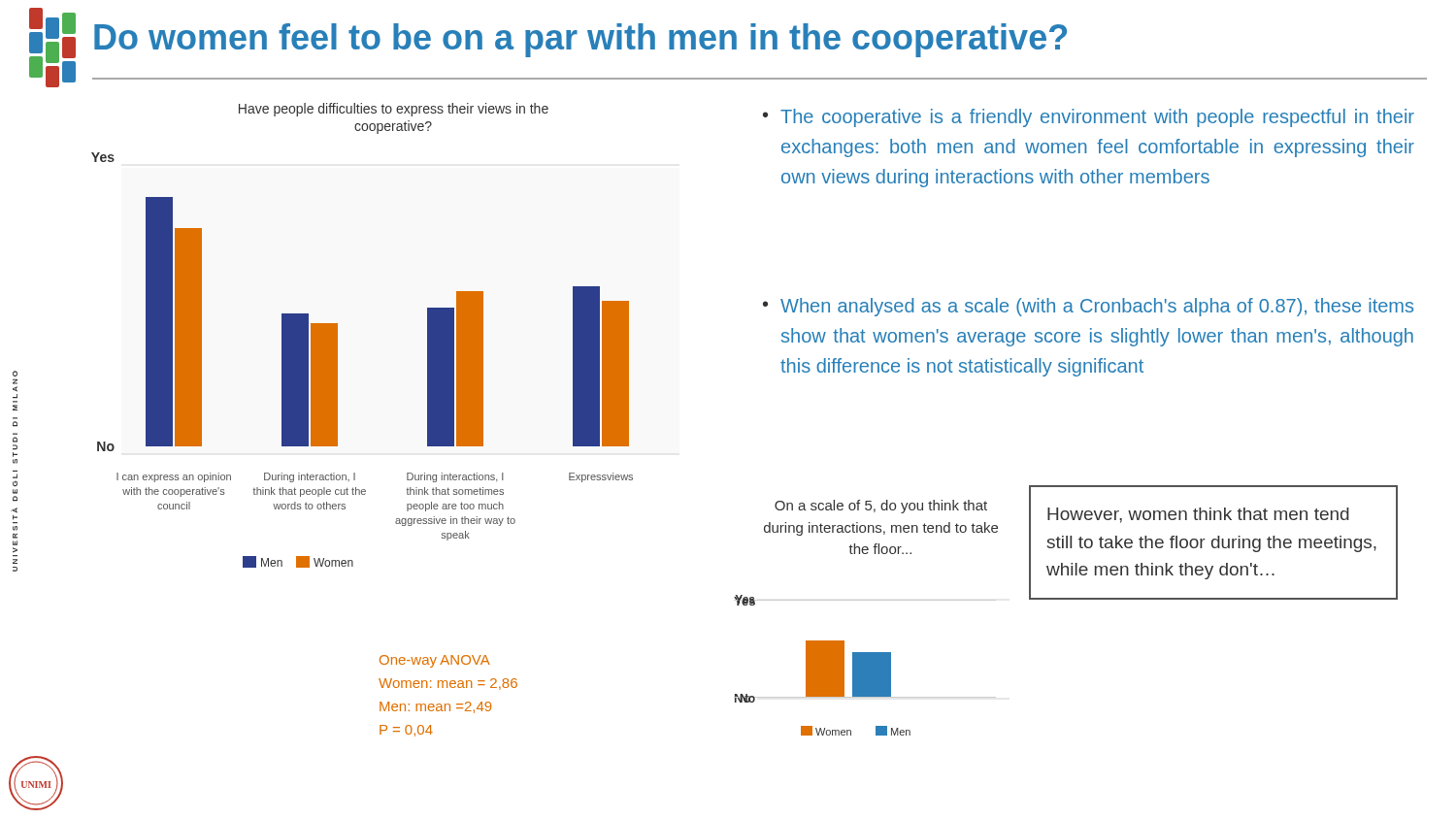The width and height of the screenshot is (1456, 819).
Task: Select the list item containing "• When analysed as"
Action: (1088, 336)
